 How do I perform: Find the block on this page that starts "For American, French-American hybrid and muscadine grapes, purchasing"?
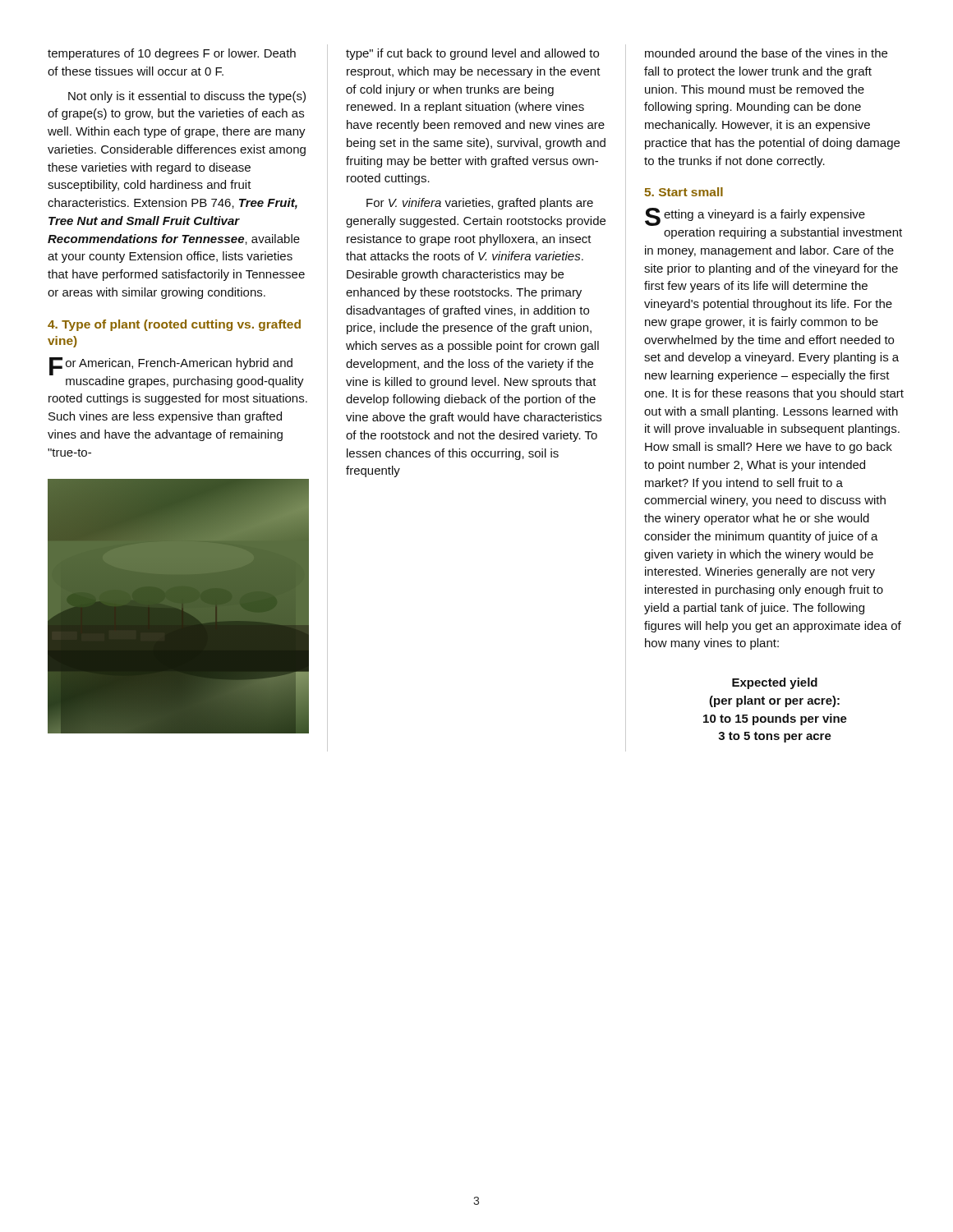(178, 407)
